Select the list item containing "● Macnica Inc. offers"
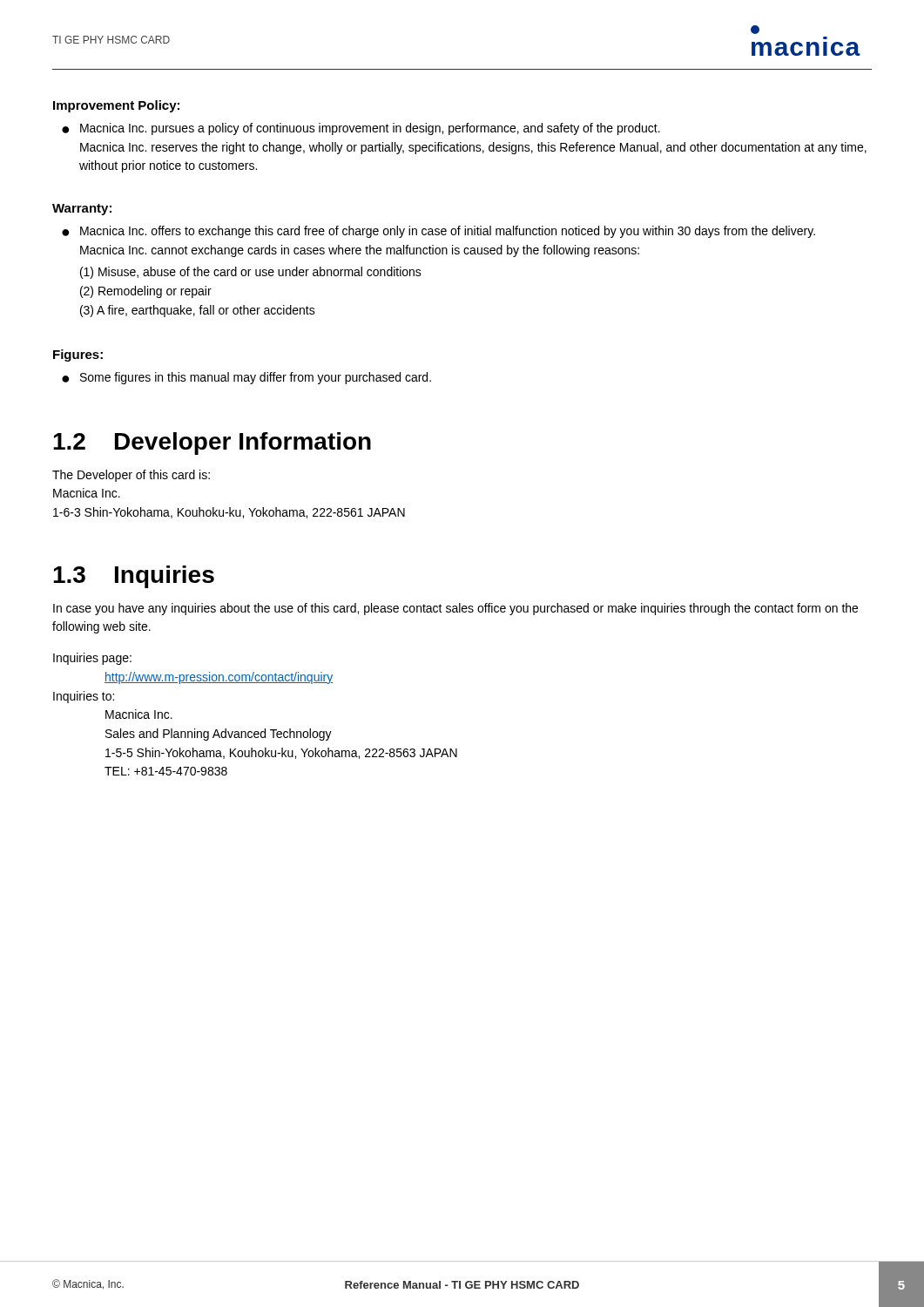This screenshot has height=1307, width=924. click(x=438, y=232)
